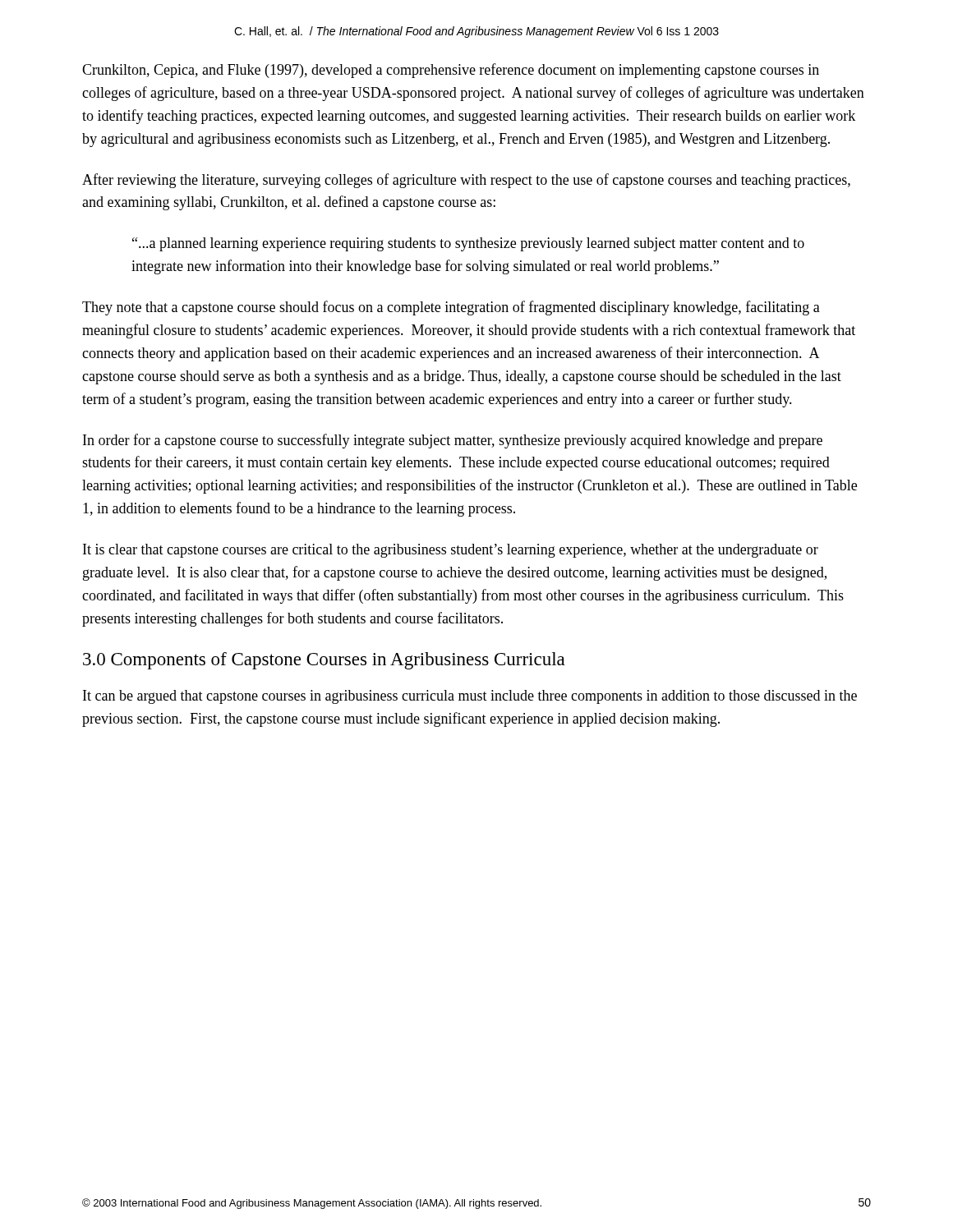Image resolution: width=953 pixels, height=1232 pixels.
Task: Find the section header
Action: click(324, 659)
